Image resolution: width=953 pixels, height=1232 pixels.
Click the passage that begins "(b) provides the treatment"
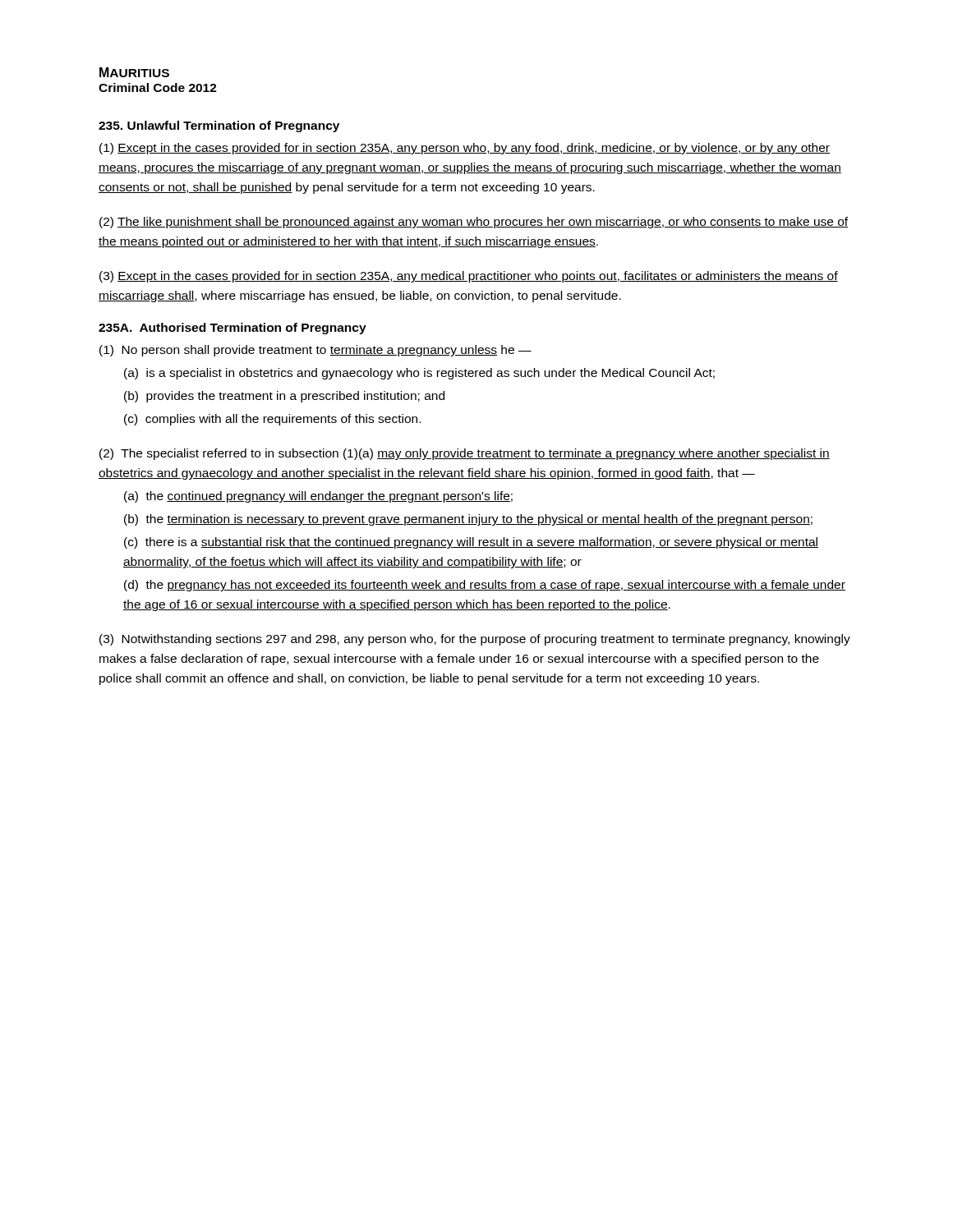click(284, 396)
